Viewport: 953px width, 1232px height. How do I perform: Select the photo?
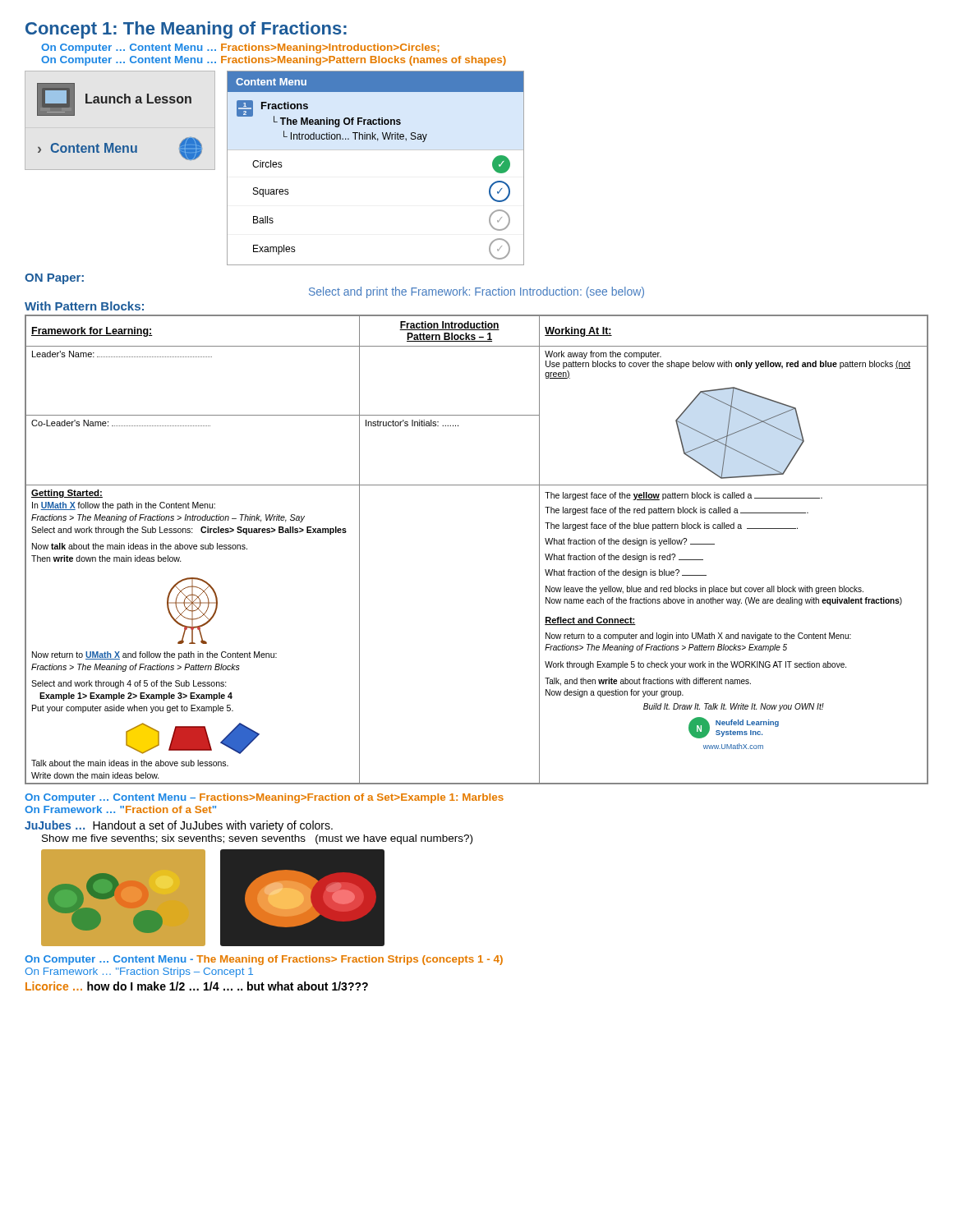(476, 897)
